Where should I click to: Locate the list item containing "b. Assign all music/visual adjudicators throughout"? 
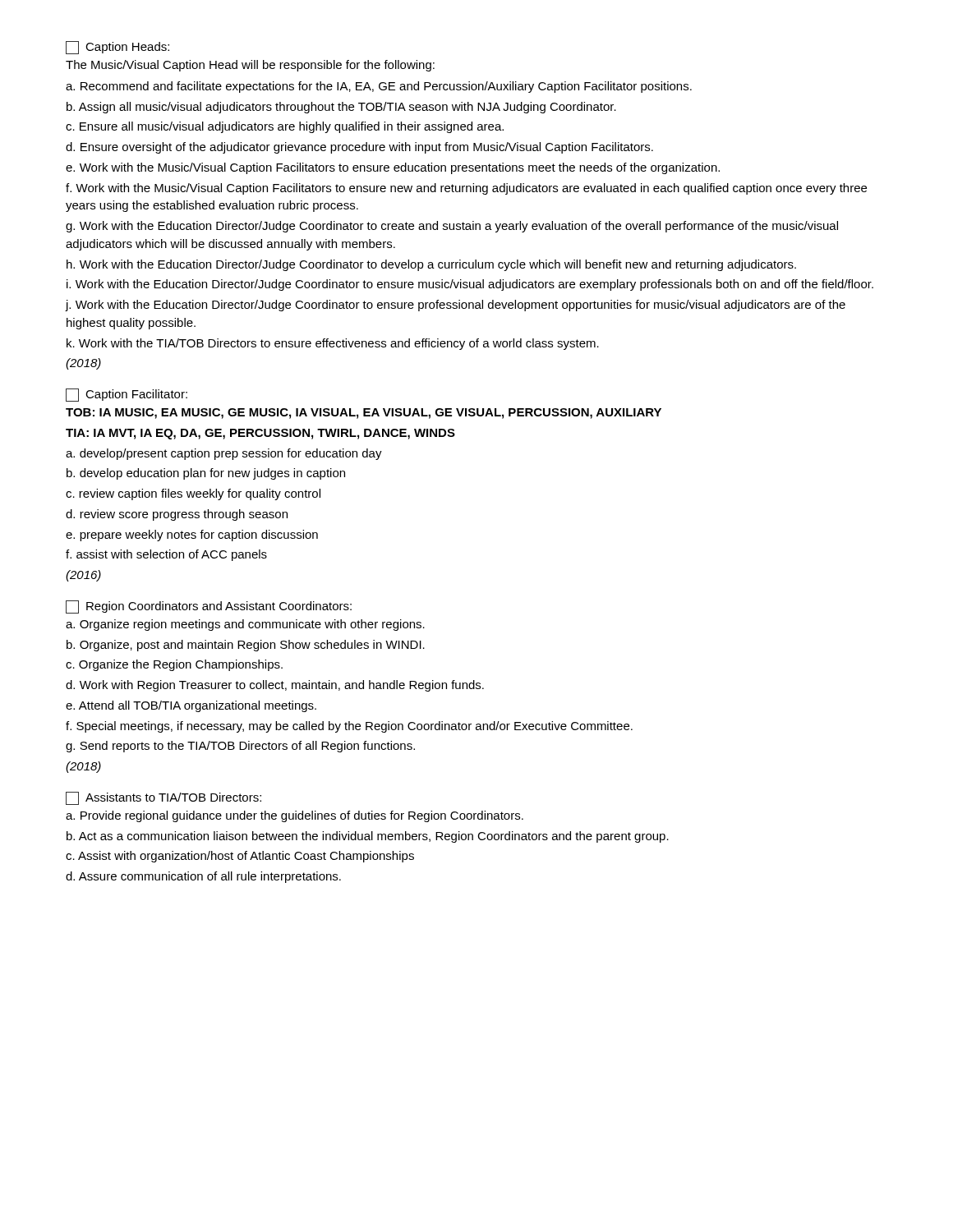(341, 106)
